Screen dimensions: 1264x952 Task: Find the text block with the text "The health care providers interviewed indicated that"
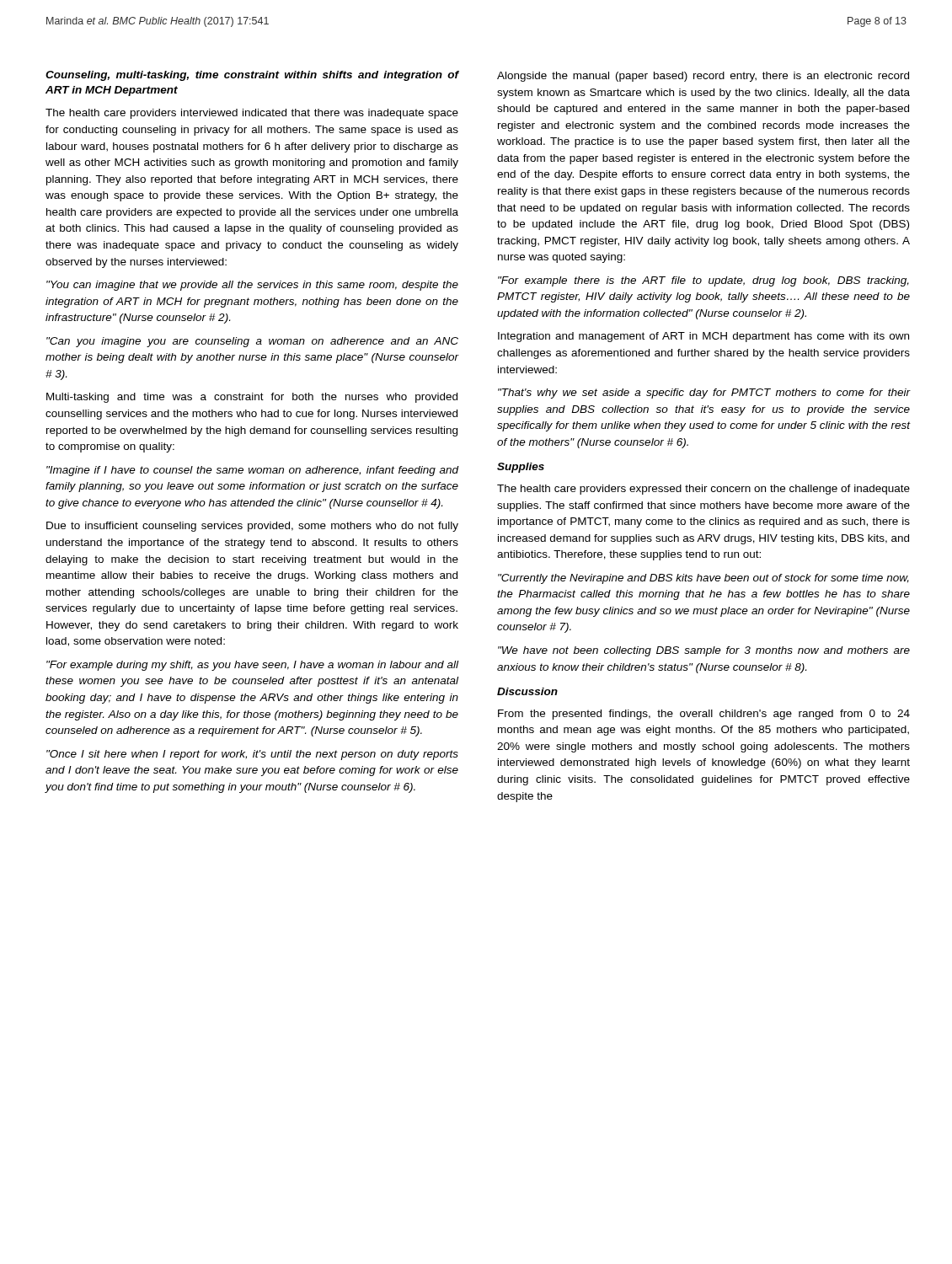tap(252, 187)
